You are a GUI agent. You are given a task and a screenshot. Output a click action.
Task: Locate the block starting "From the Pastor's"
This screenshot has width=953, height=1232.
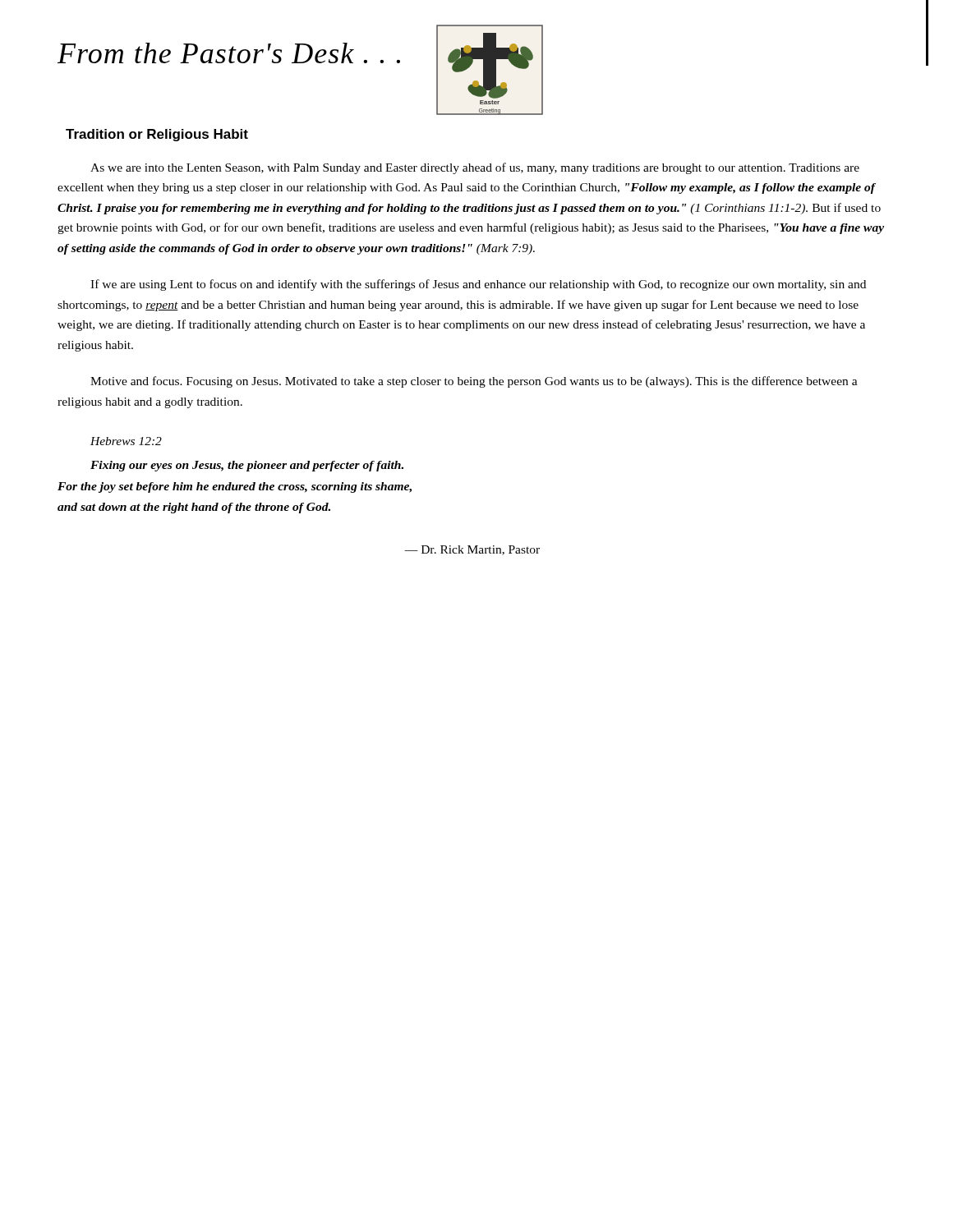pyautogui.click(x=231, y=53)
